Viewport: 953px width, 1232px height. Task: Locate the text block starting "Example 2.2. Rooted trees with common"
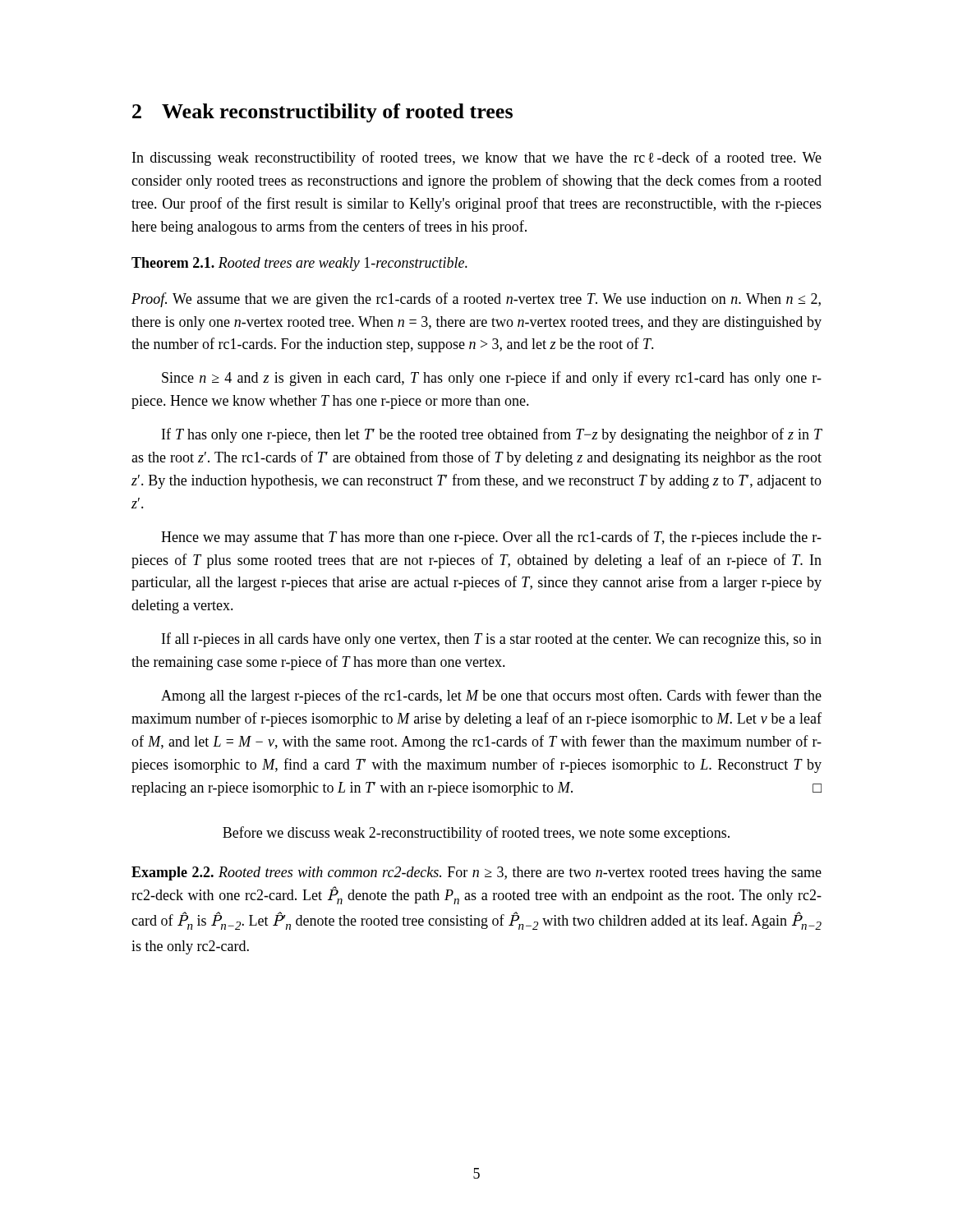click(x=476, y=910)
